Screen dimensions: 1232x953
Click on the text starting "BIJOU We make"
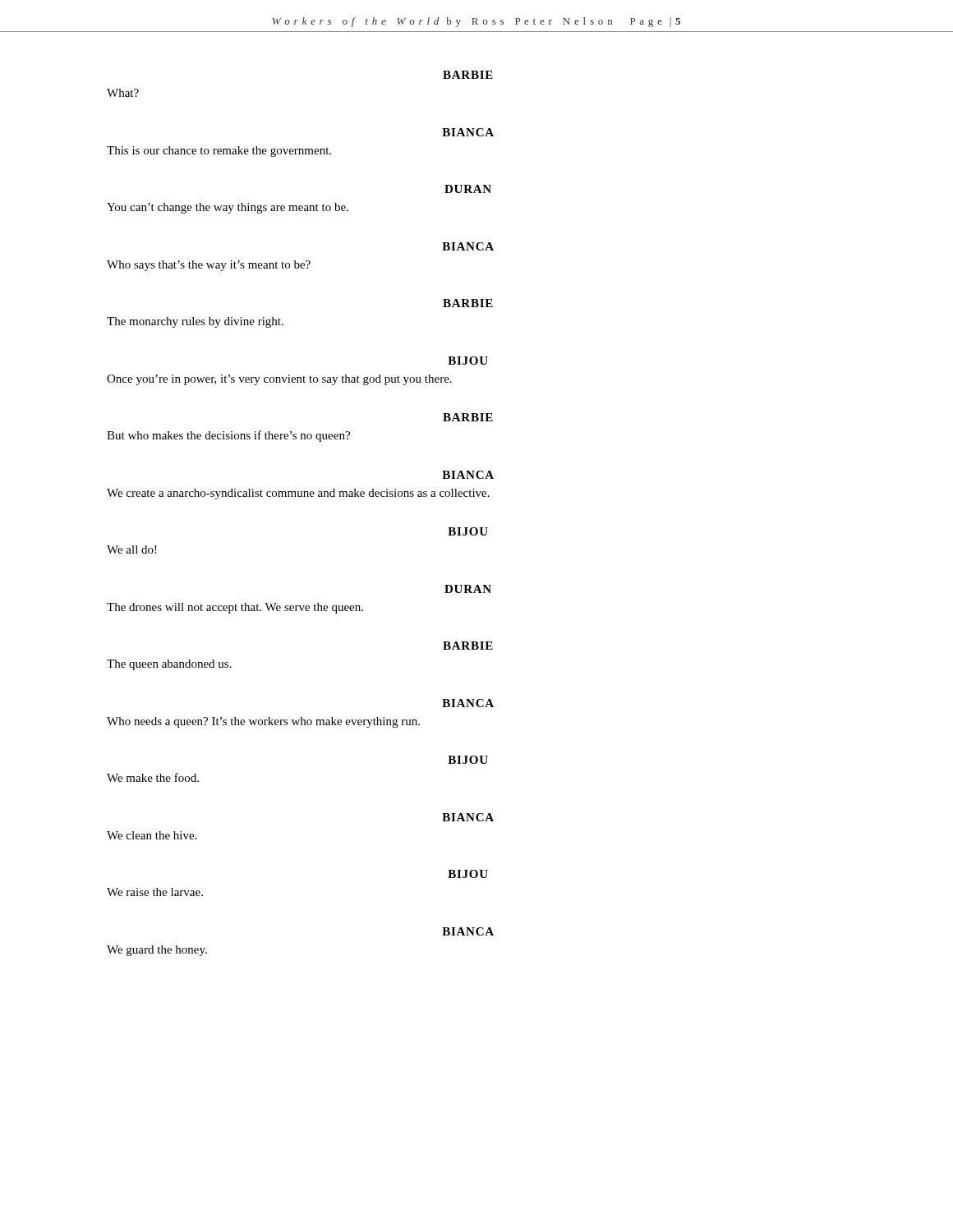(x=468, y=770)
